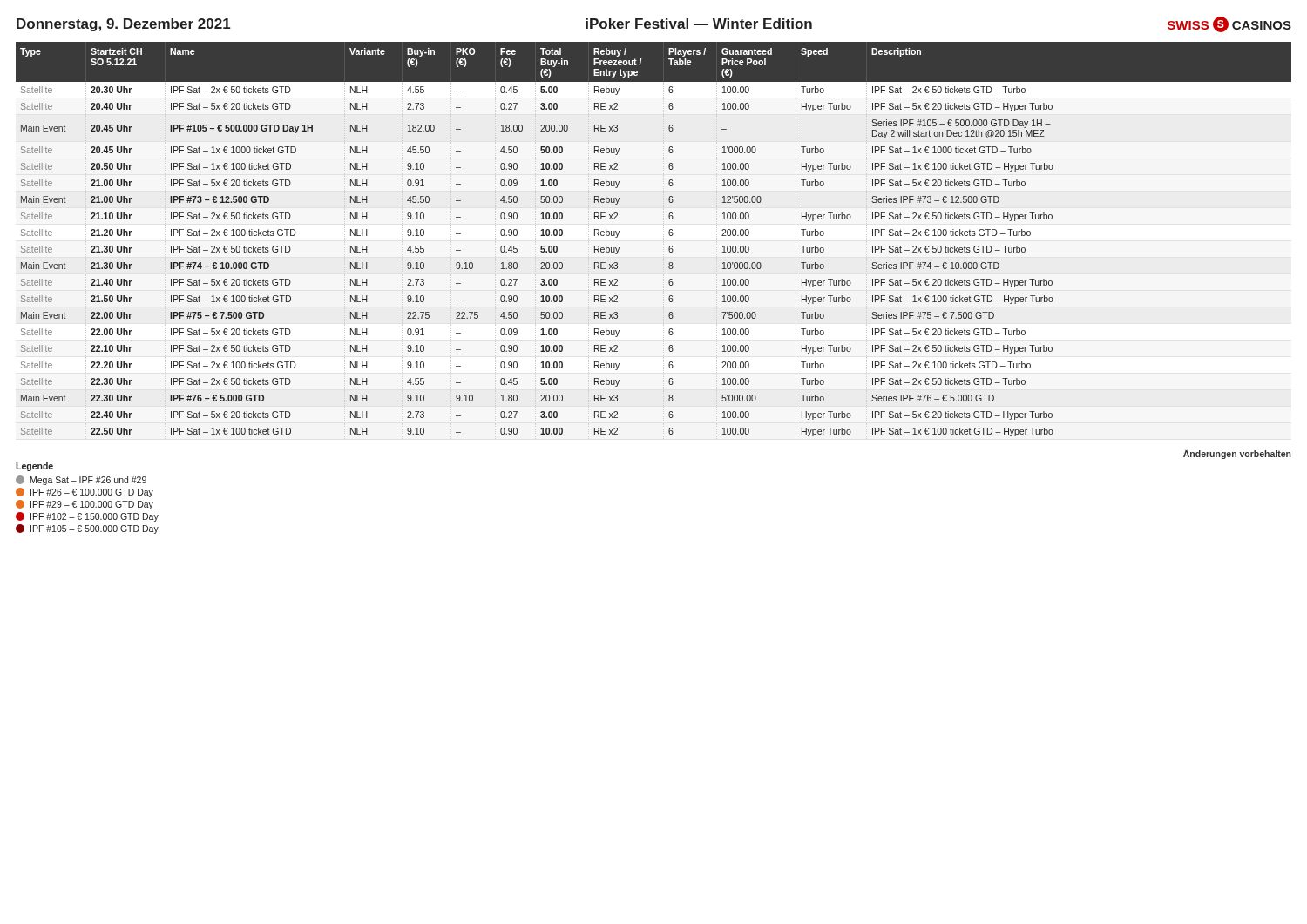Locate the list item with the text "IPF #26 – € 100.000"
The height and width of the screenshot is (924, 1307).
pyautogui.click(x=84, y=492)
